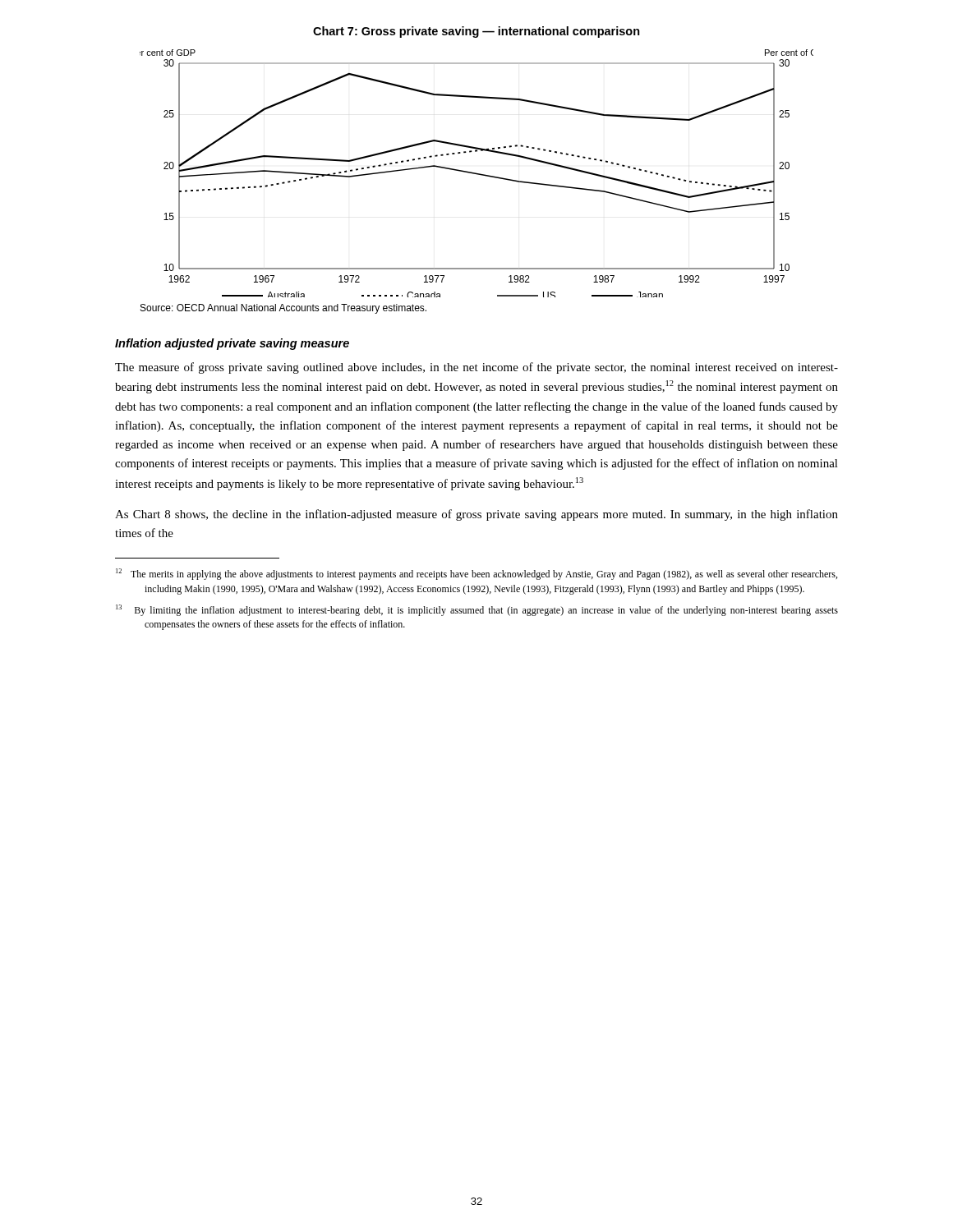
Task: Where is the title that starts "Chart 7: Gross private saving —"?
Action: pyautogui.click(x=476, y=31)
